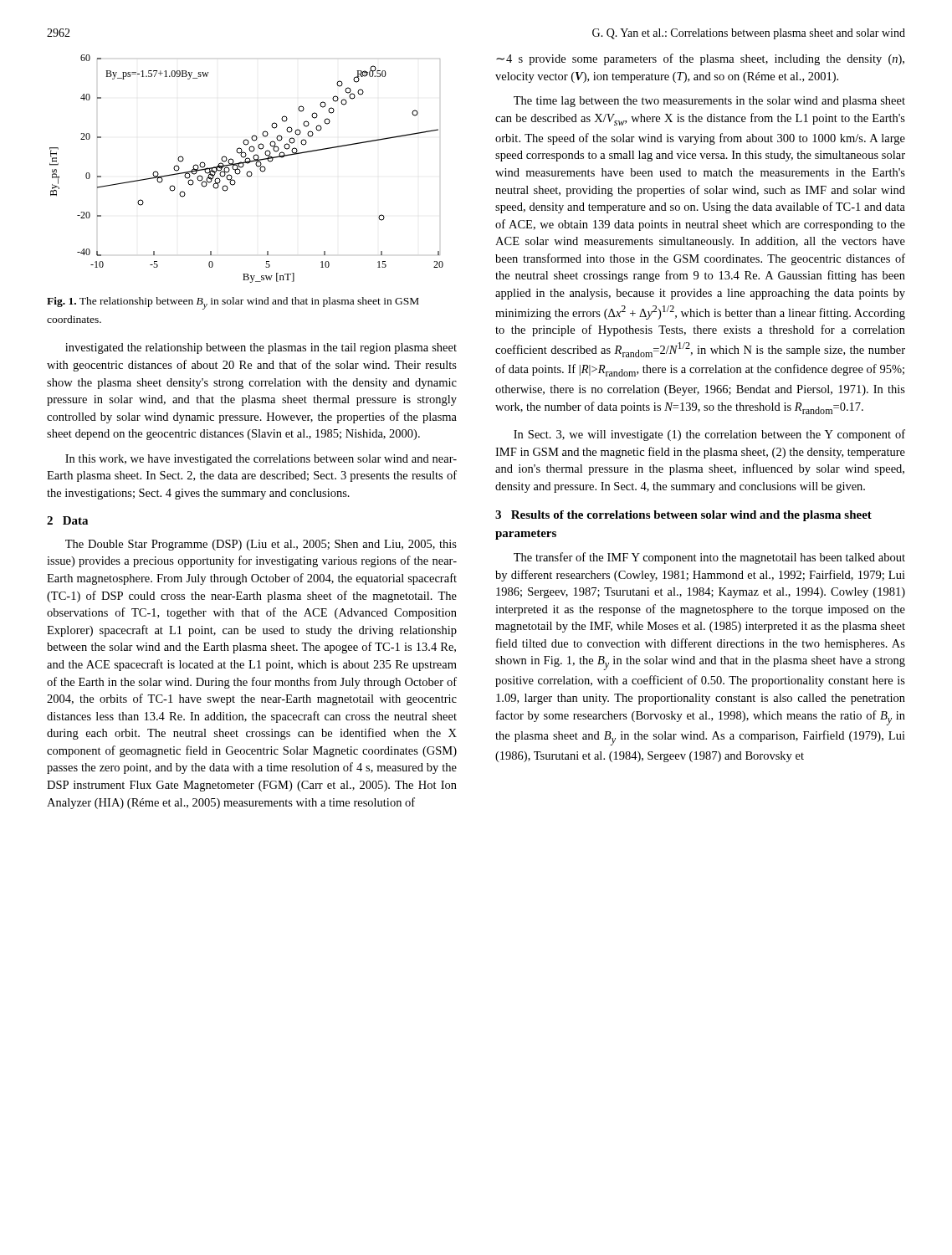Image resolution: width=952 pixels, height=1255 pixels.
Task: Point to "2 Data"
Action: [x=68, y=520]
